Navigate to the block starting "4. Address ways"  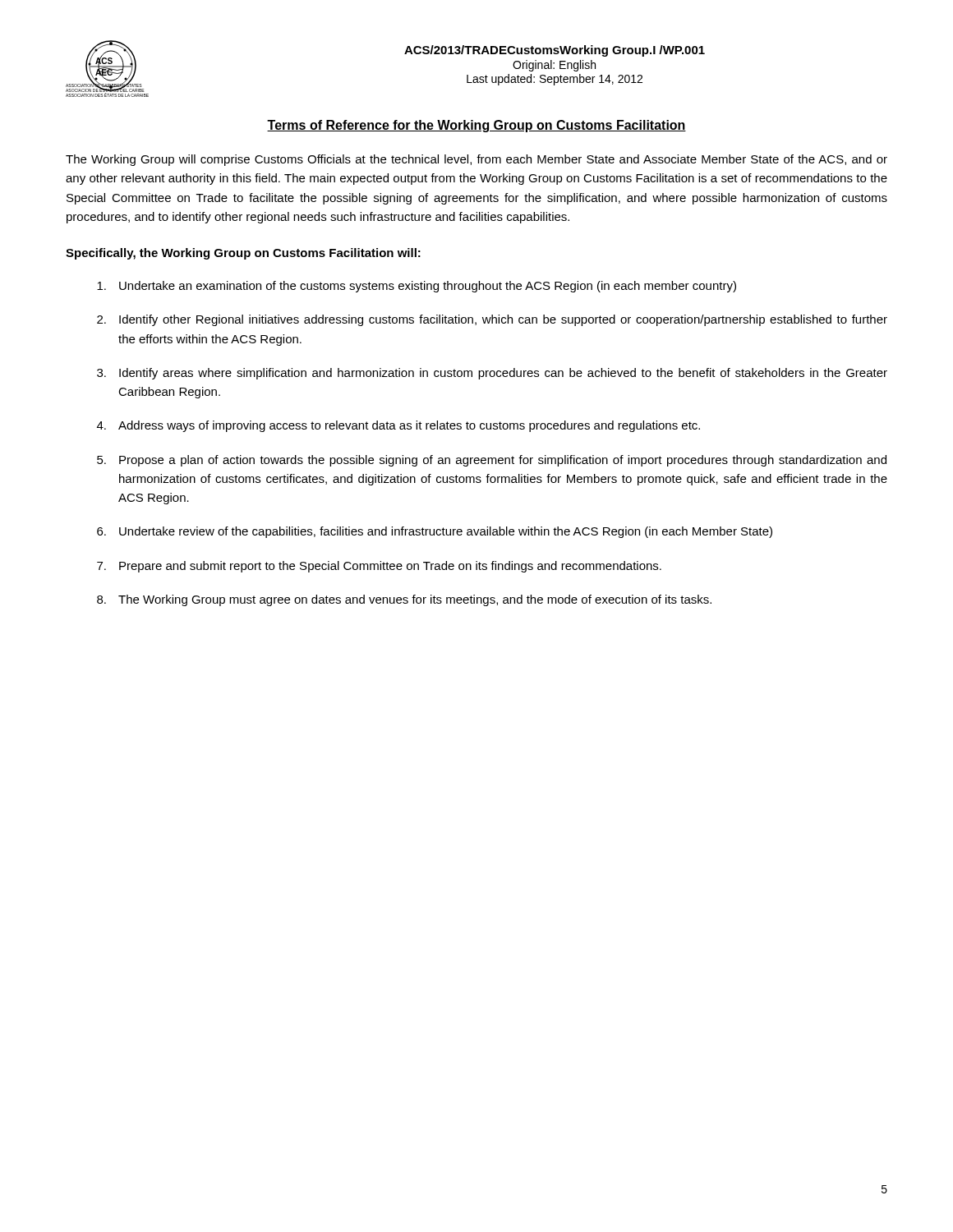coord(476,425)
